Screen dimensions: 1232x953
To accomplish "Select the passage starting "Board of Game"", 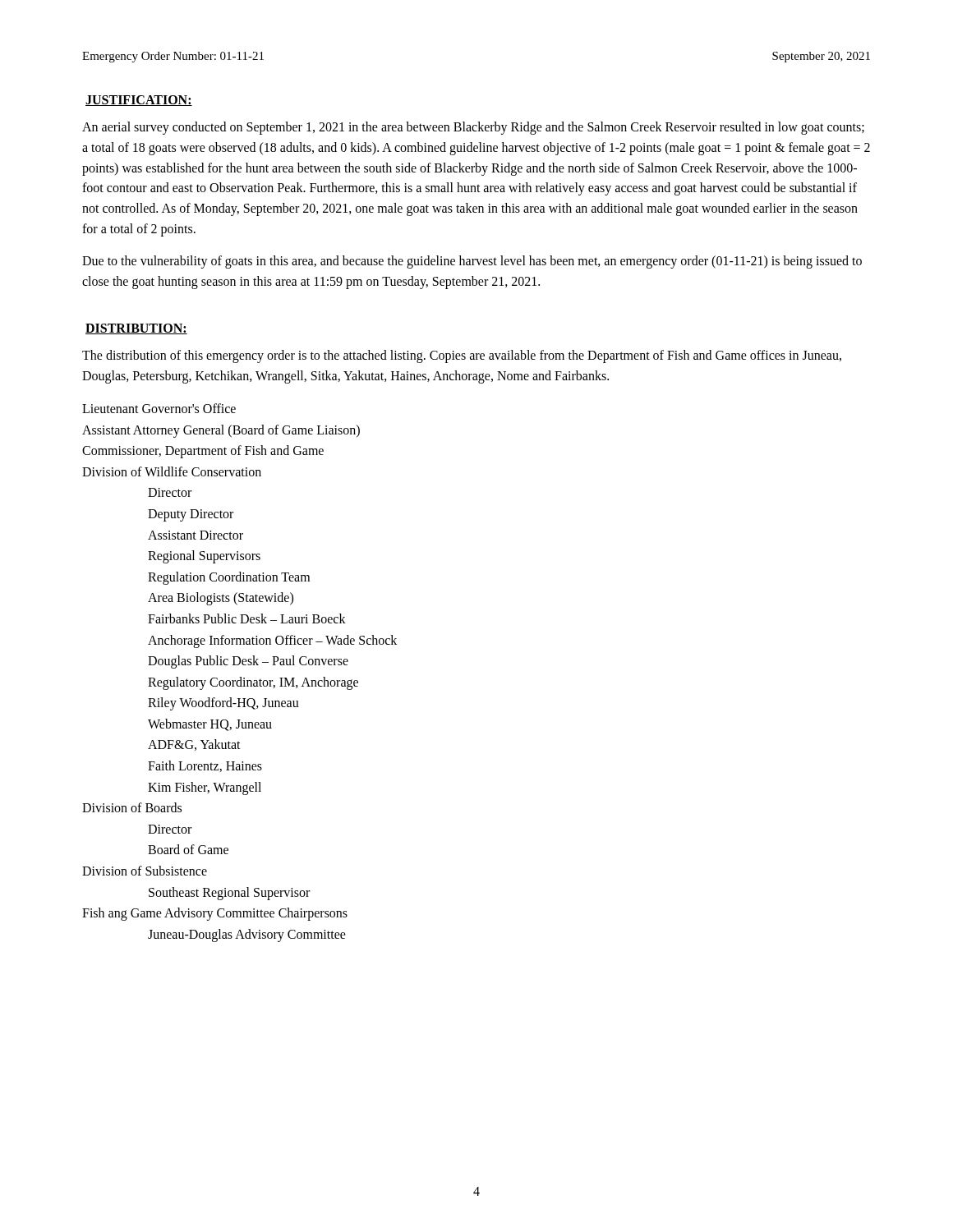I will coord(188,850).
